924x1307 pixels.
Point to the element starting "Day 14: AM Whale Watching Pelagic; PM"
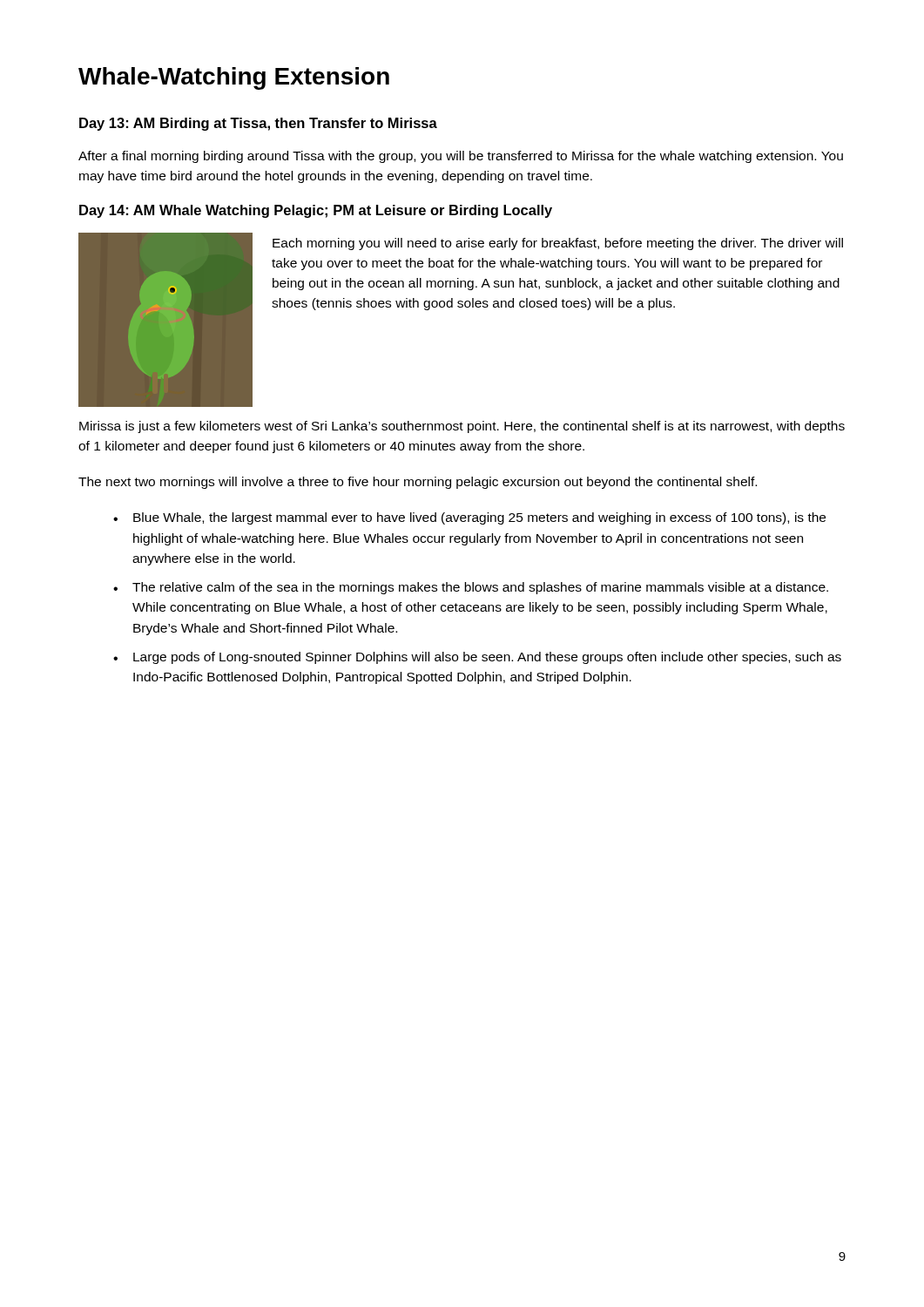tap(315, 210)
